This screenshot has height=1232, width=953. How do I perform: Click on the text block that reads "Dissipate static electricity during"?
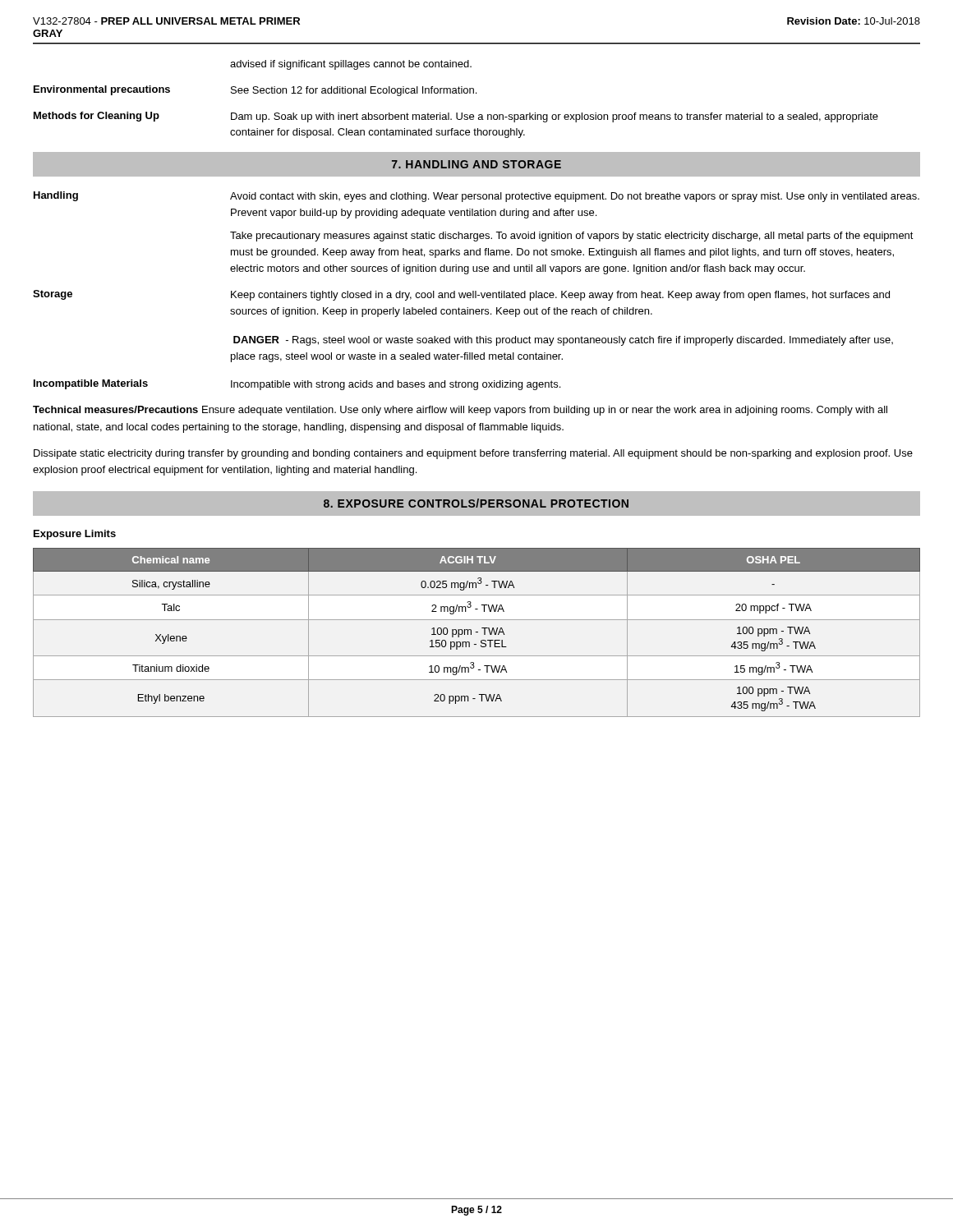click(x=473, y=461)
